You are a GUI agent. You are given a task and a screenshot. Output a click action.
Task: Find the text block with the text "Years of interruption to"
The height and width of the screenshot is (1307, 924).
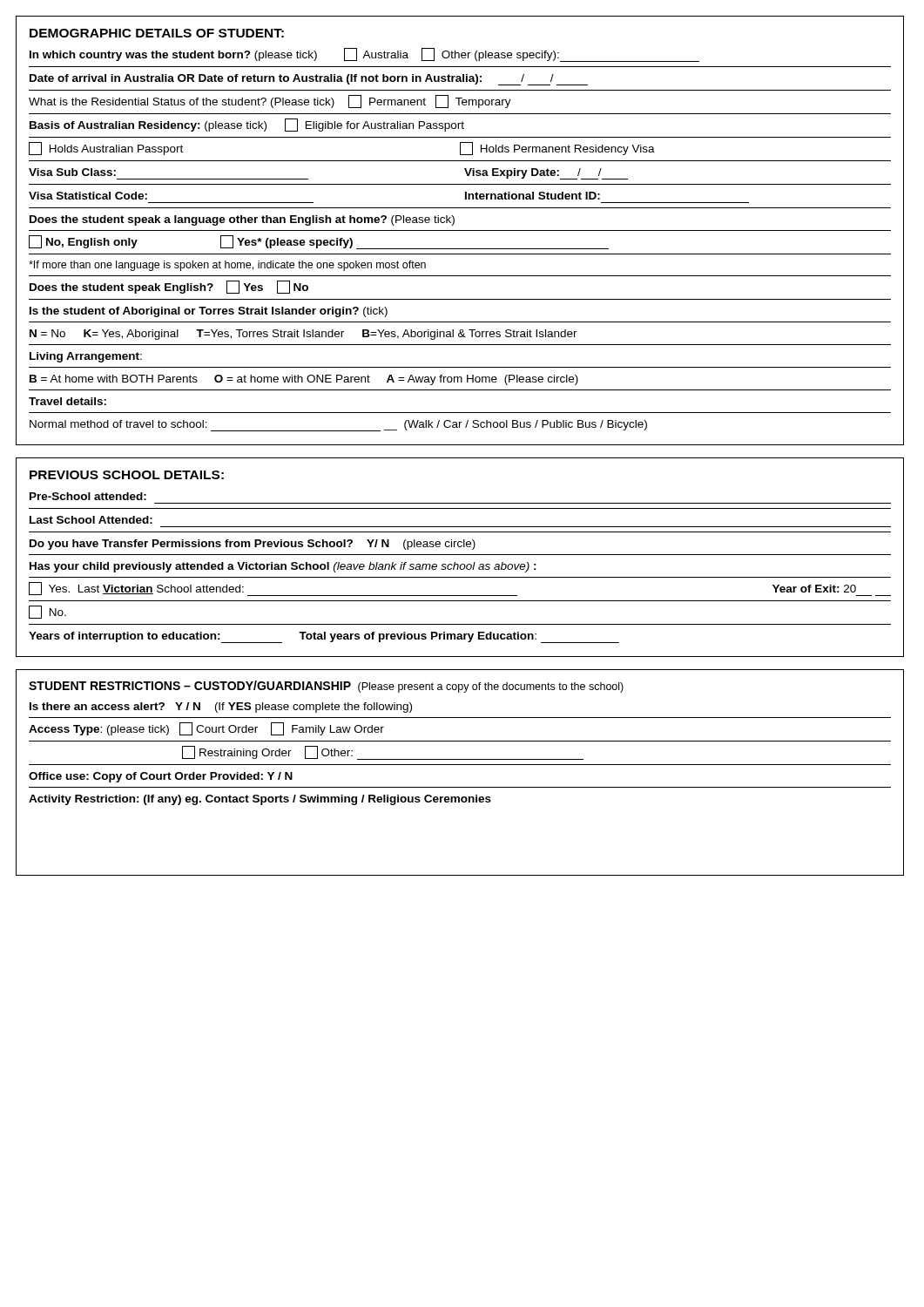pyautogui.click(x=324, y=636)
